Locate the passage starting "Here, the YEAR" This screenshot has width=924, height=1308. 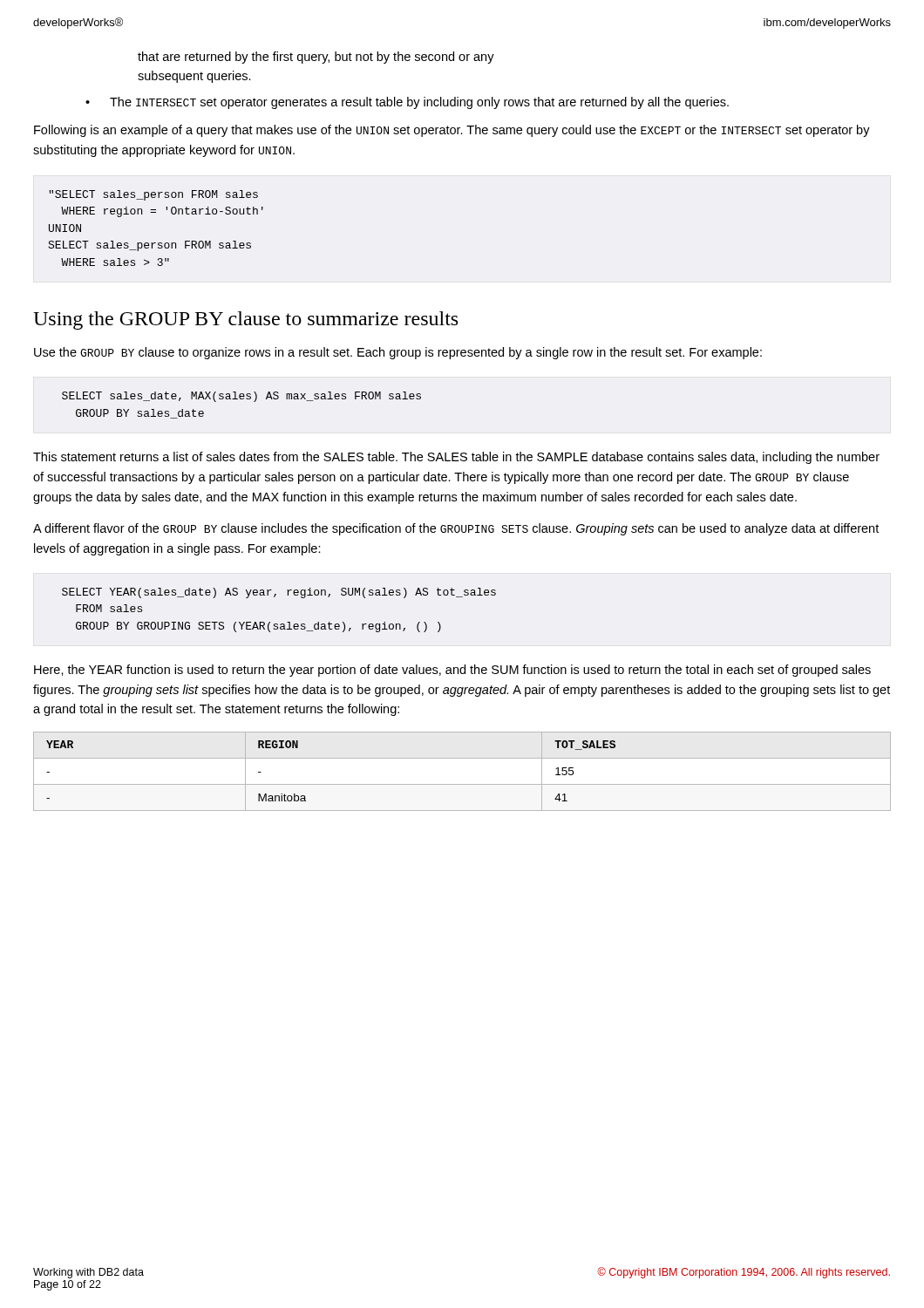462,690
